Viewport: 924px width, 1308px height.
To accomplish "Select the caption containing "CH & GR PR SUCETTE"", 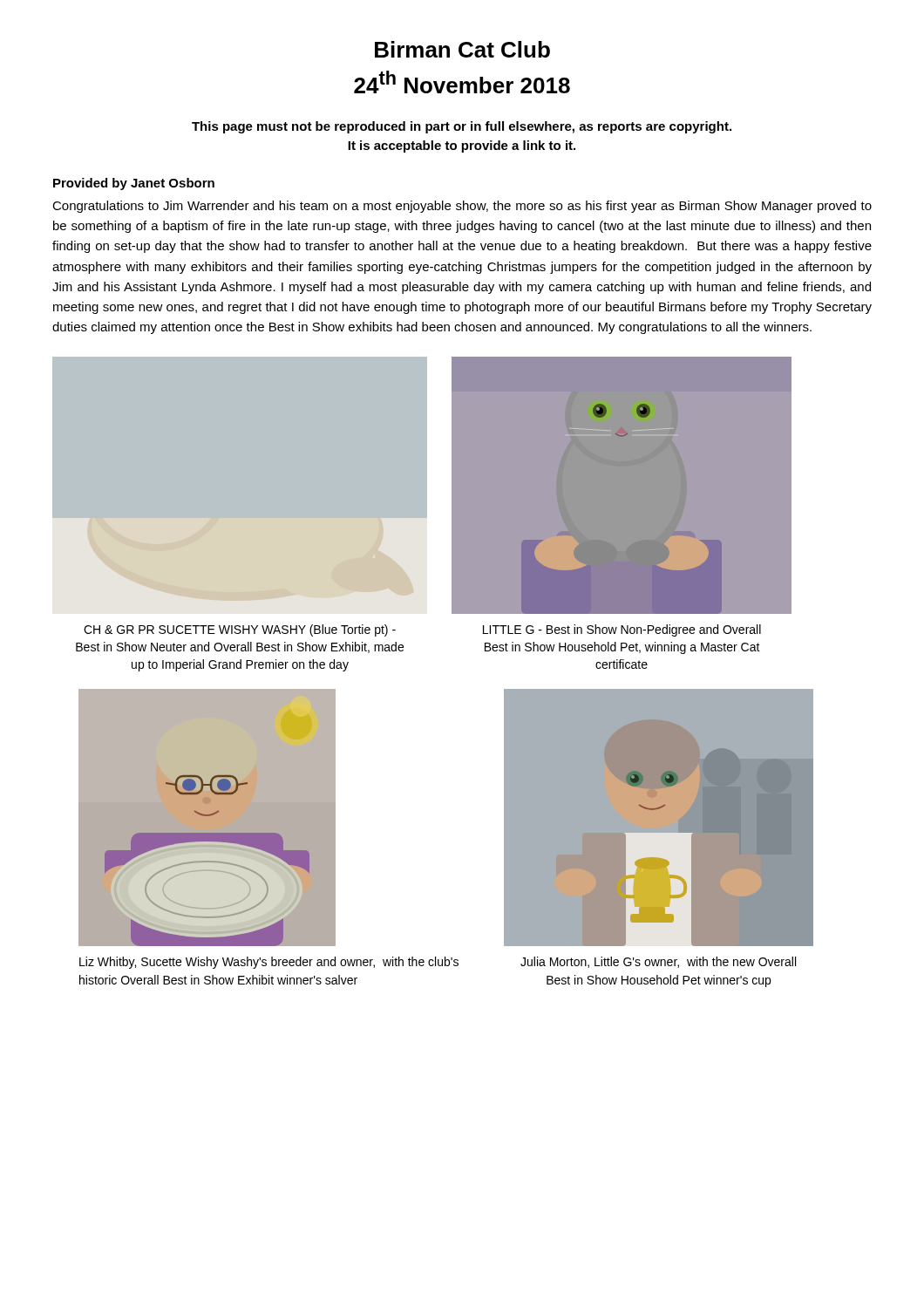I will click(240, 647).
